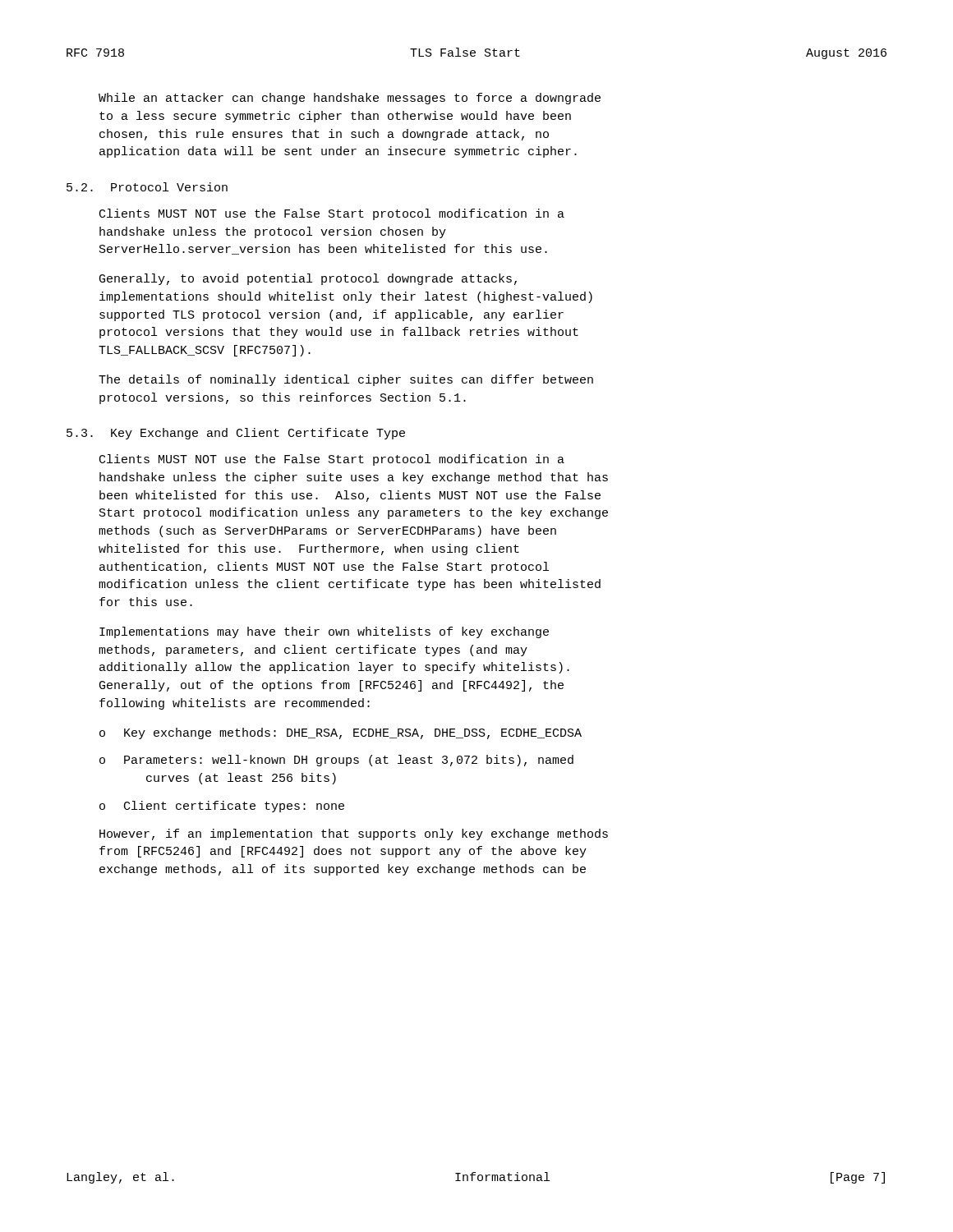Select the section header with the text "5.2. Protocol Version"

147,188
